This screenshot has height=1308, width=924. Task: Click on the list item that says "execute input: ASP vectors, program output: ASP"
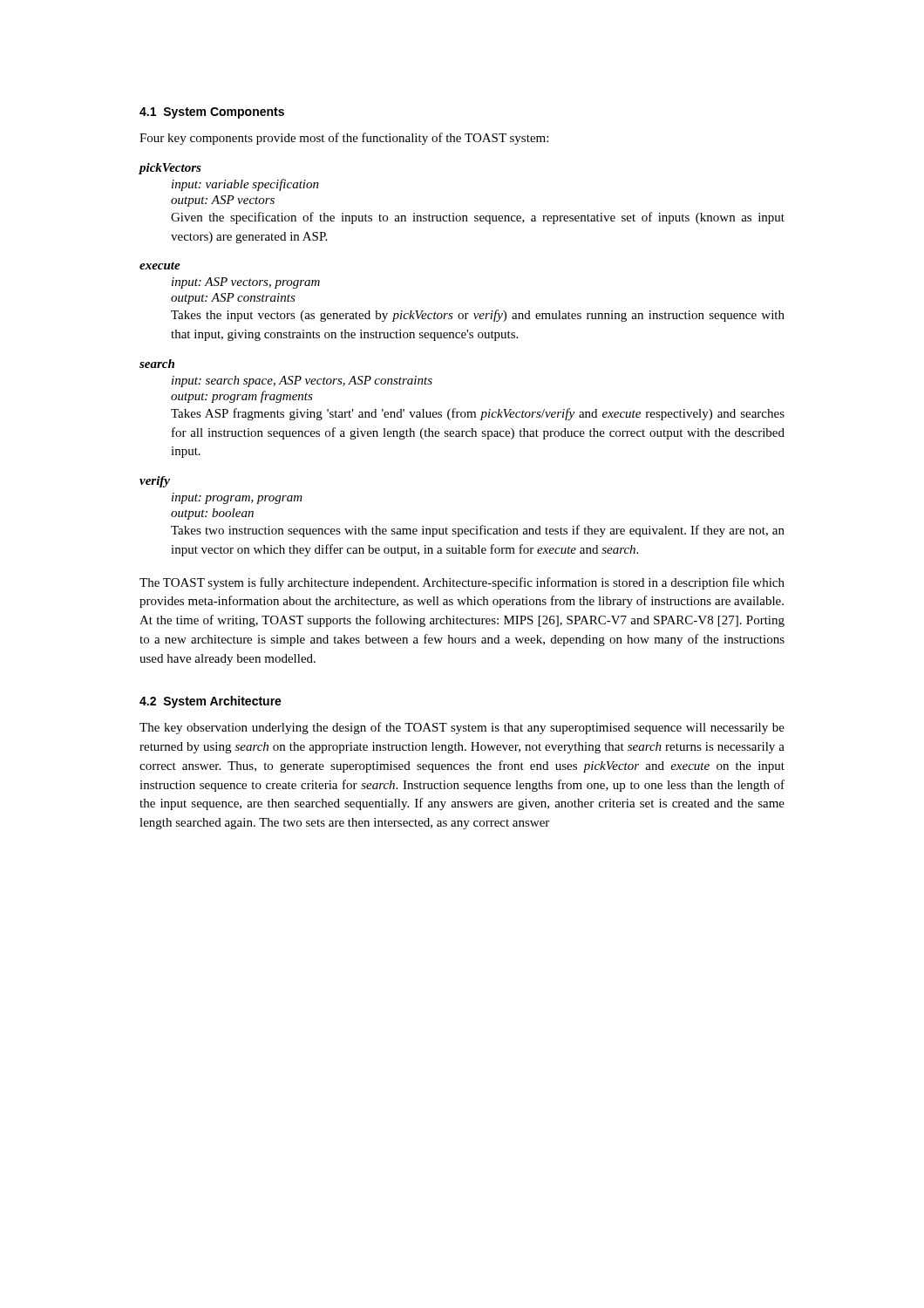pos(160,266)
